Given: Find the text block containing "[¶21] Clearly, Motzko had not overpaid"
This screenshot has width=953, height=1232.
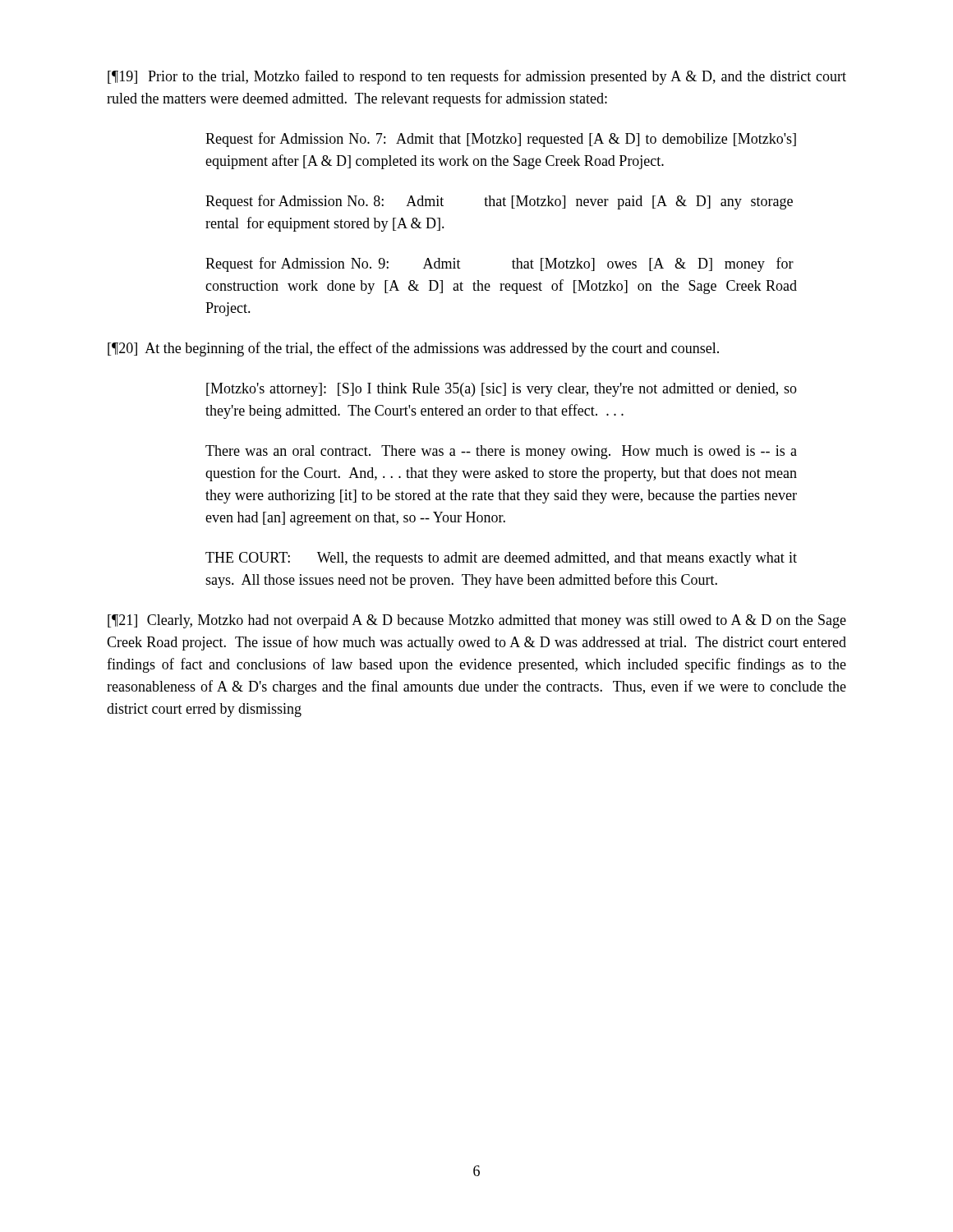Looking at the screenshot, I should pyautogui.click(x=476, y=664).
